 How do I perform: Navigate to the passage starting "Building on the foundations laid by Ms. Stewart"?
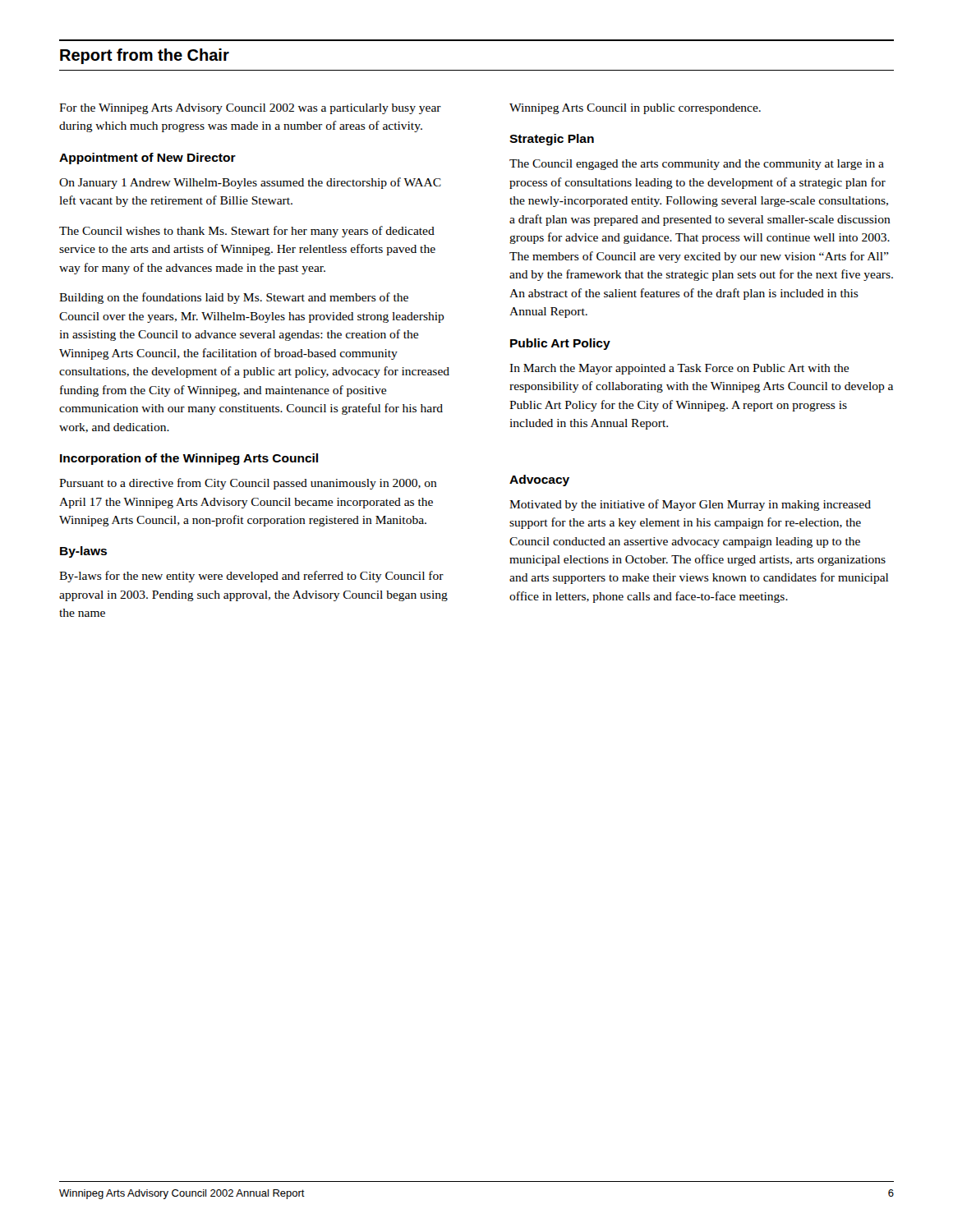(254, 362)
